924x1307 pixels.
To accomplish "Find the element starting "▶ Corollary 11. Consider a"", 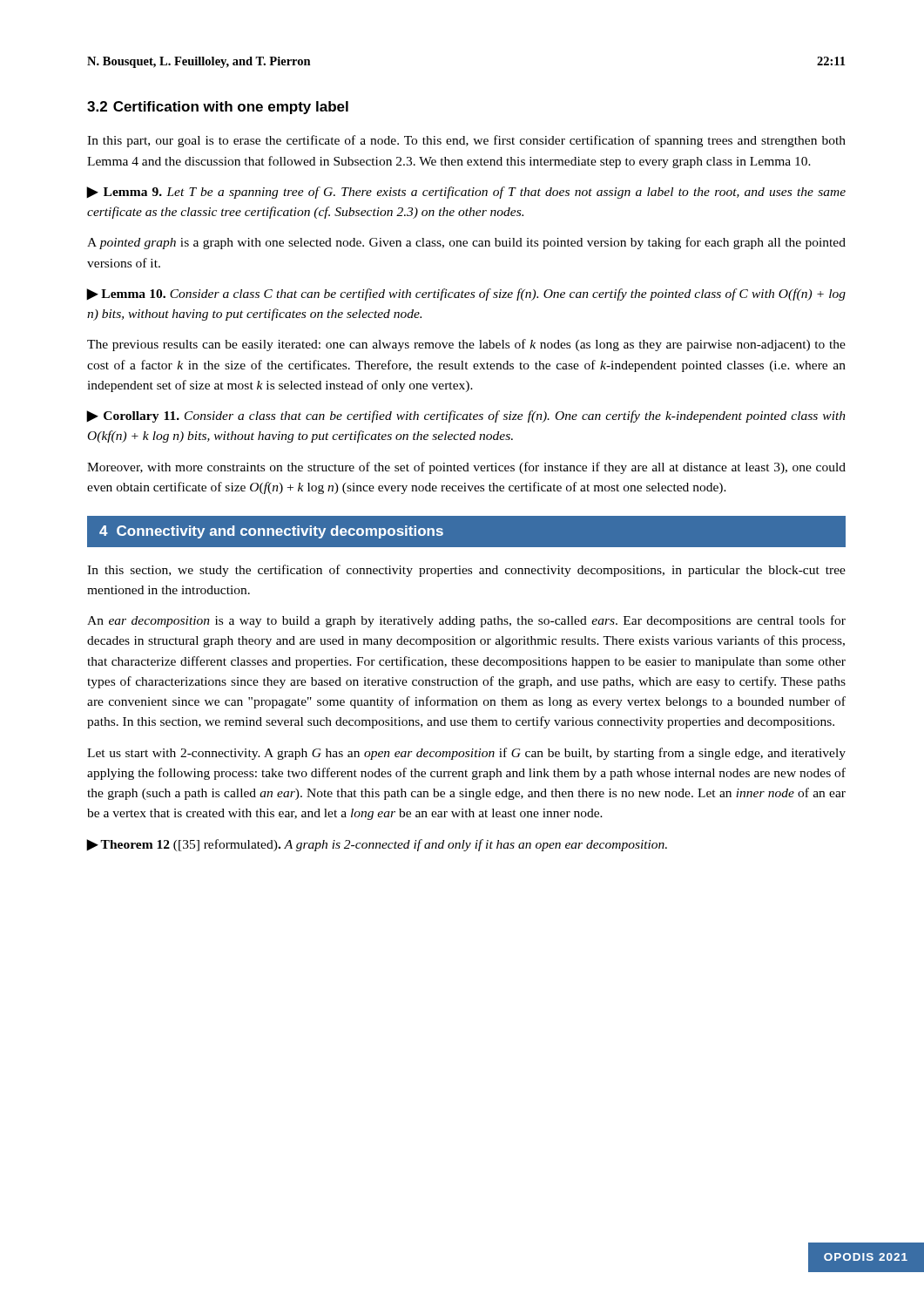I will tap(466, 425).
